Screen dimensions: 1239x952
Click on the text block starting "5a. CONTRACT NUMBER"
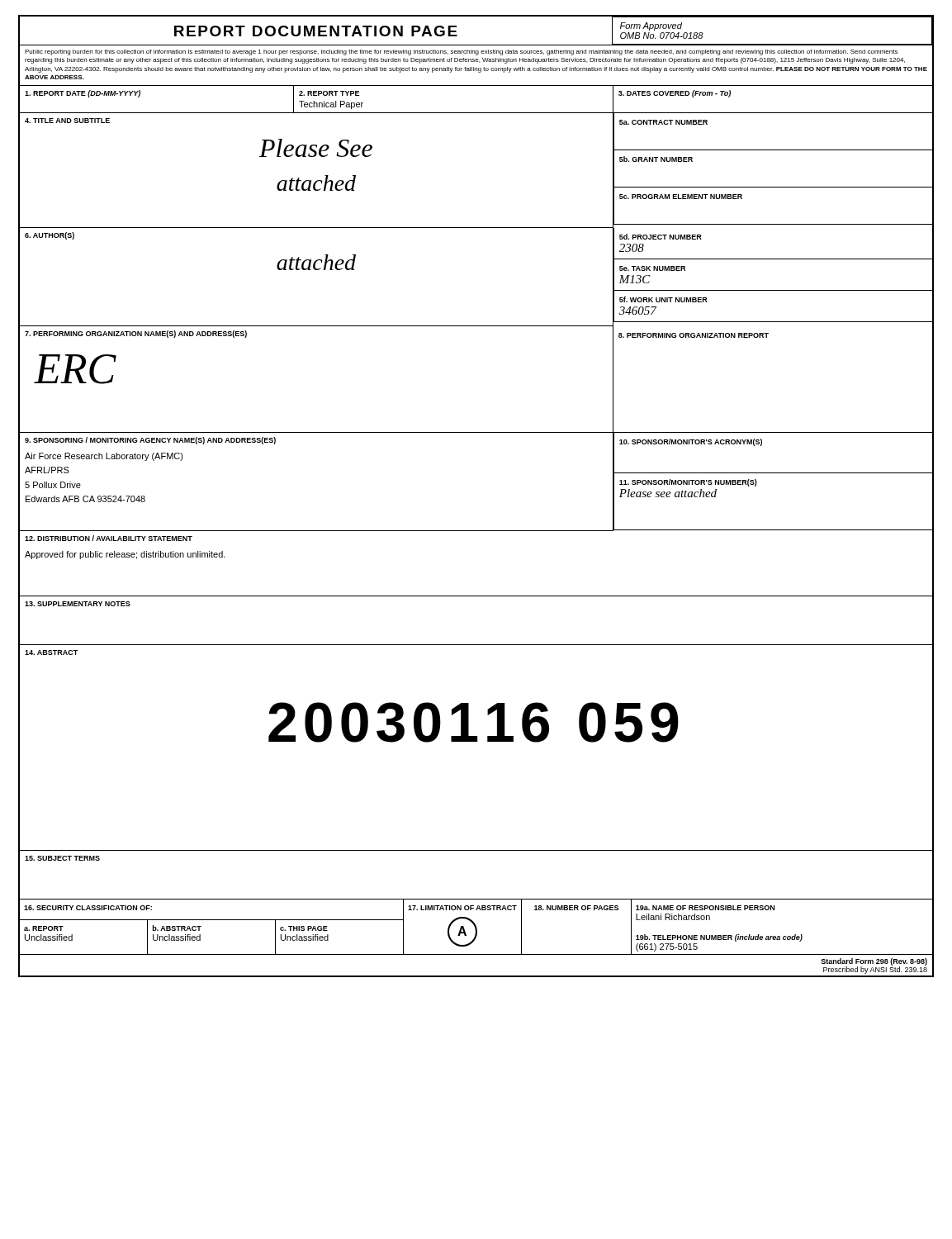pos(663,122)
